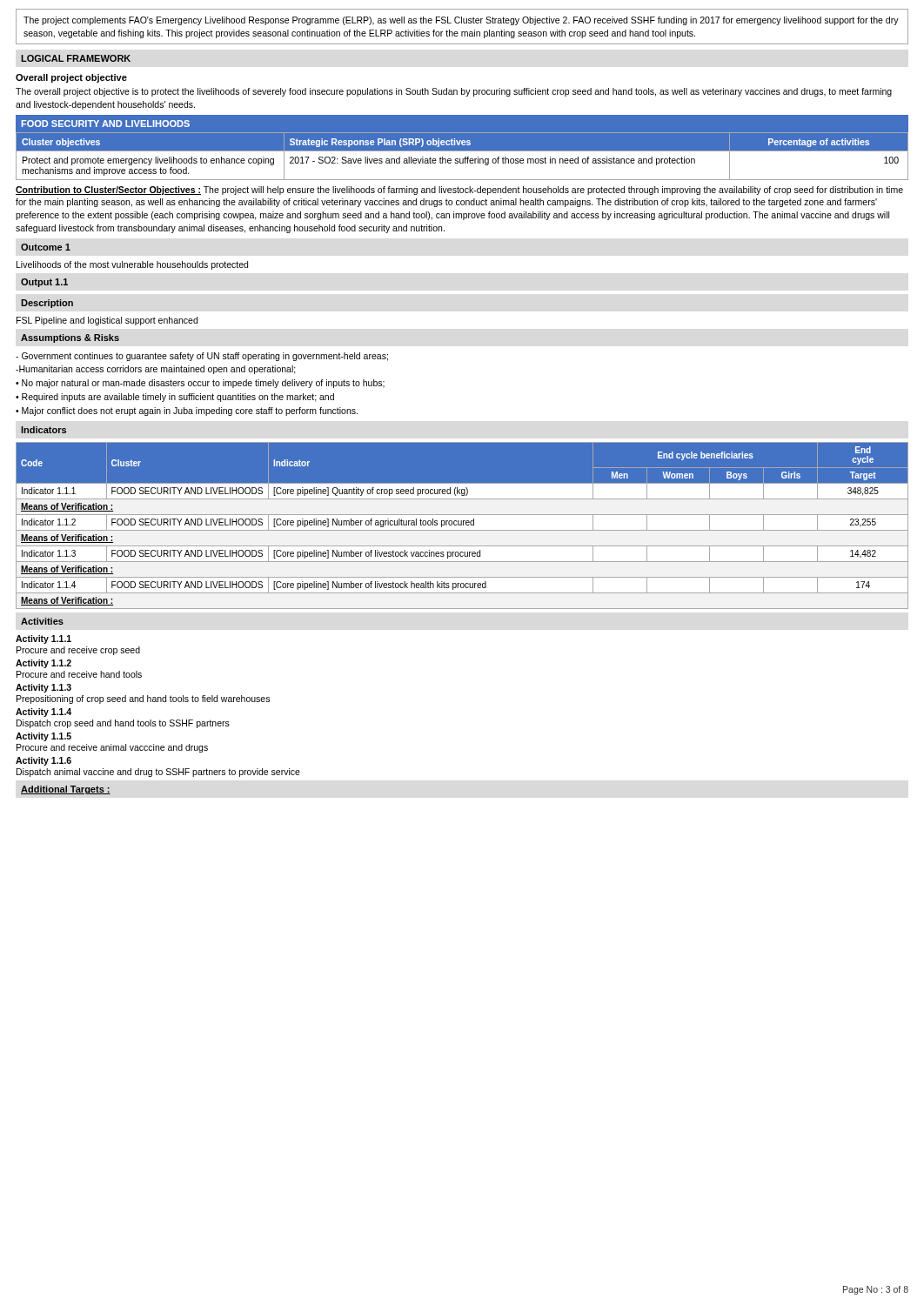The width and height of the screenshot is (924, 1305).
Task: Locate the section header that reads "Activity 1.1.2"
Action: click(x=44, y=664)
